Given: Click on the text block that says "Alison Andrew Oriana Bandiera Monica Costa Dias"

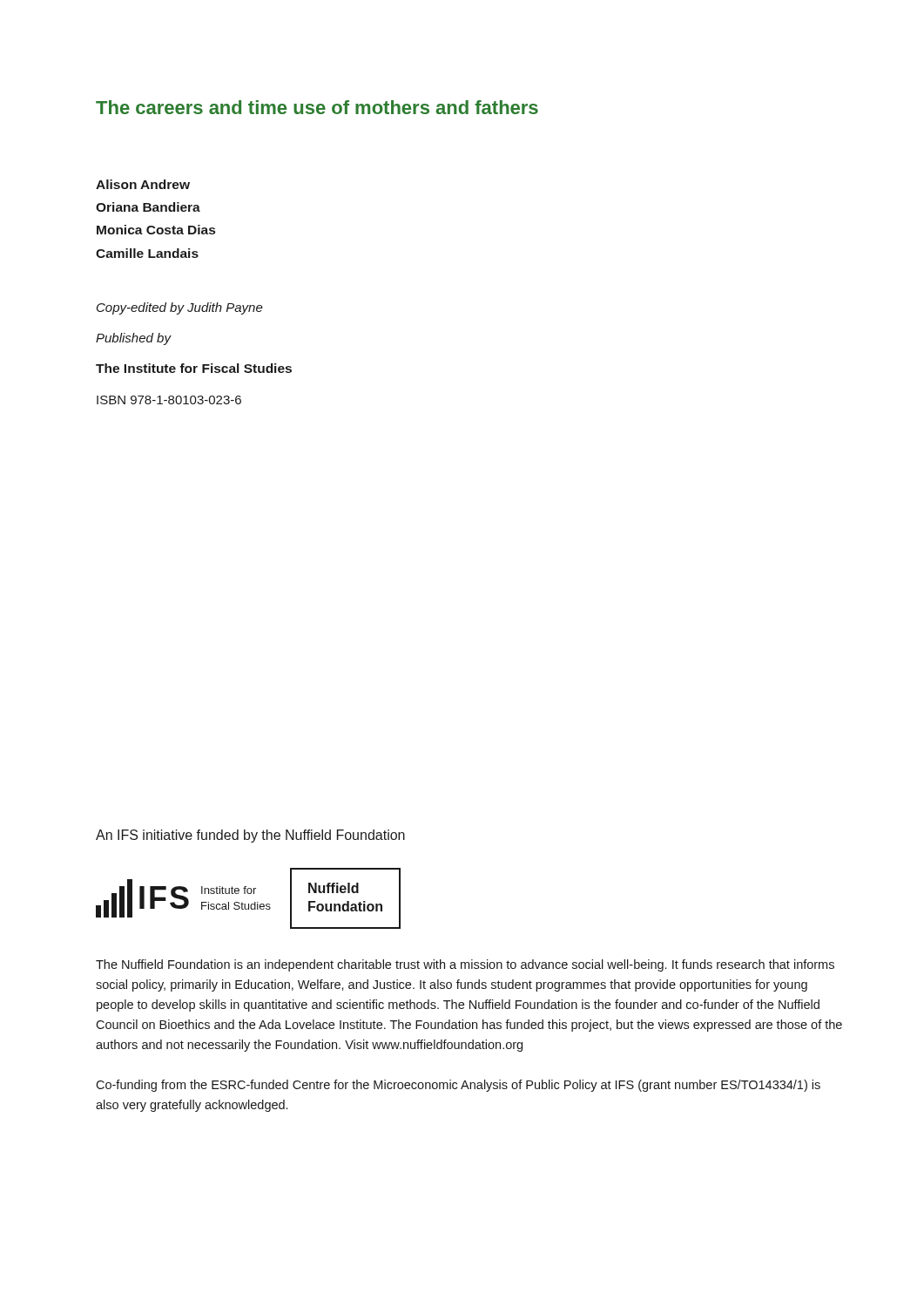Looking at the screenshot, I should coord(156,218).
